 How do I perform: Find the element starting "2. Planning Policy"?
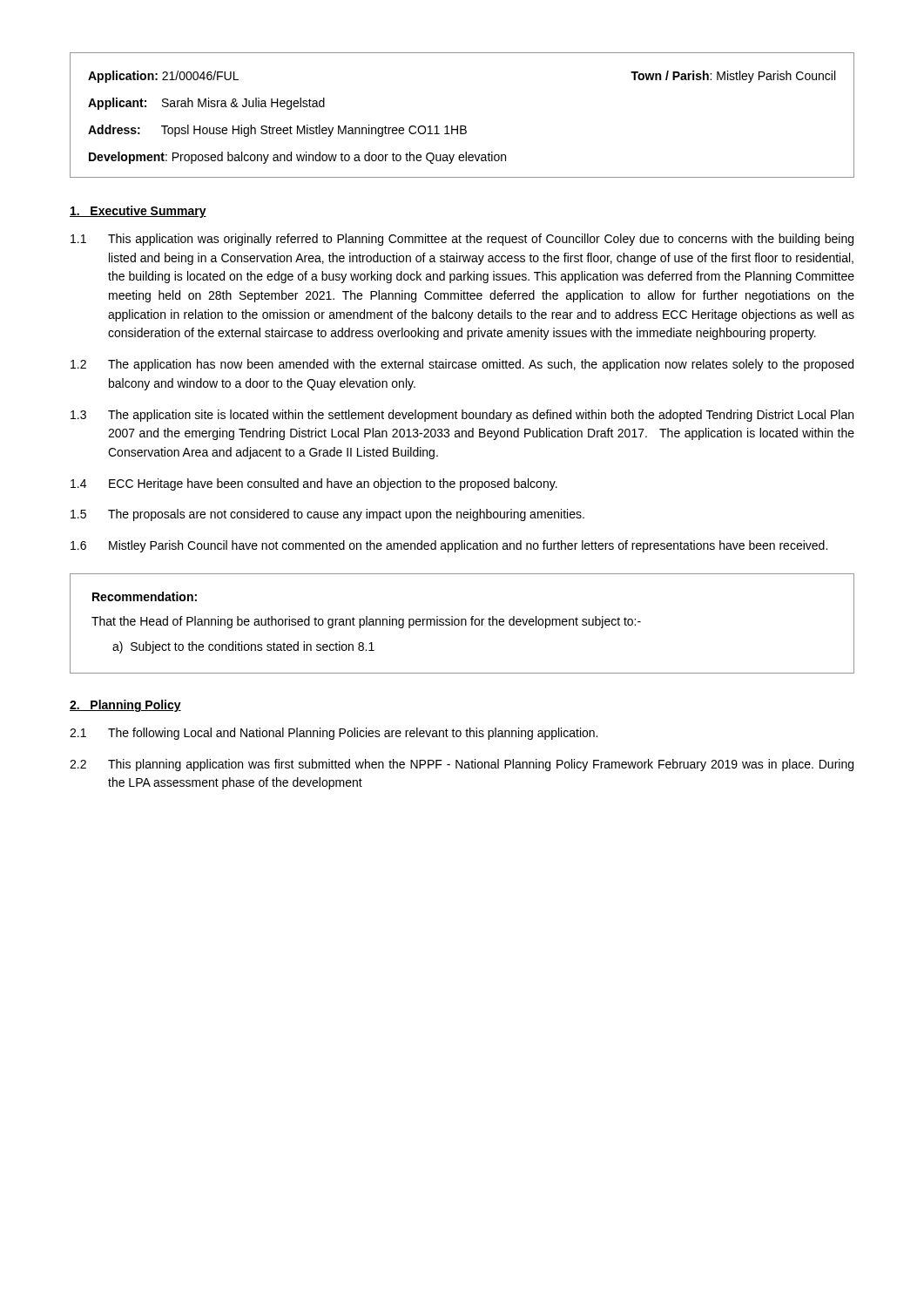[x=125, y=705]
